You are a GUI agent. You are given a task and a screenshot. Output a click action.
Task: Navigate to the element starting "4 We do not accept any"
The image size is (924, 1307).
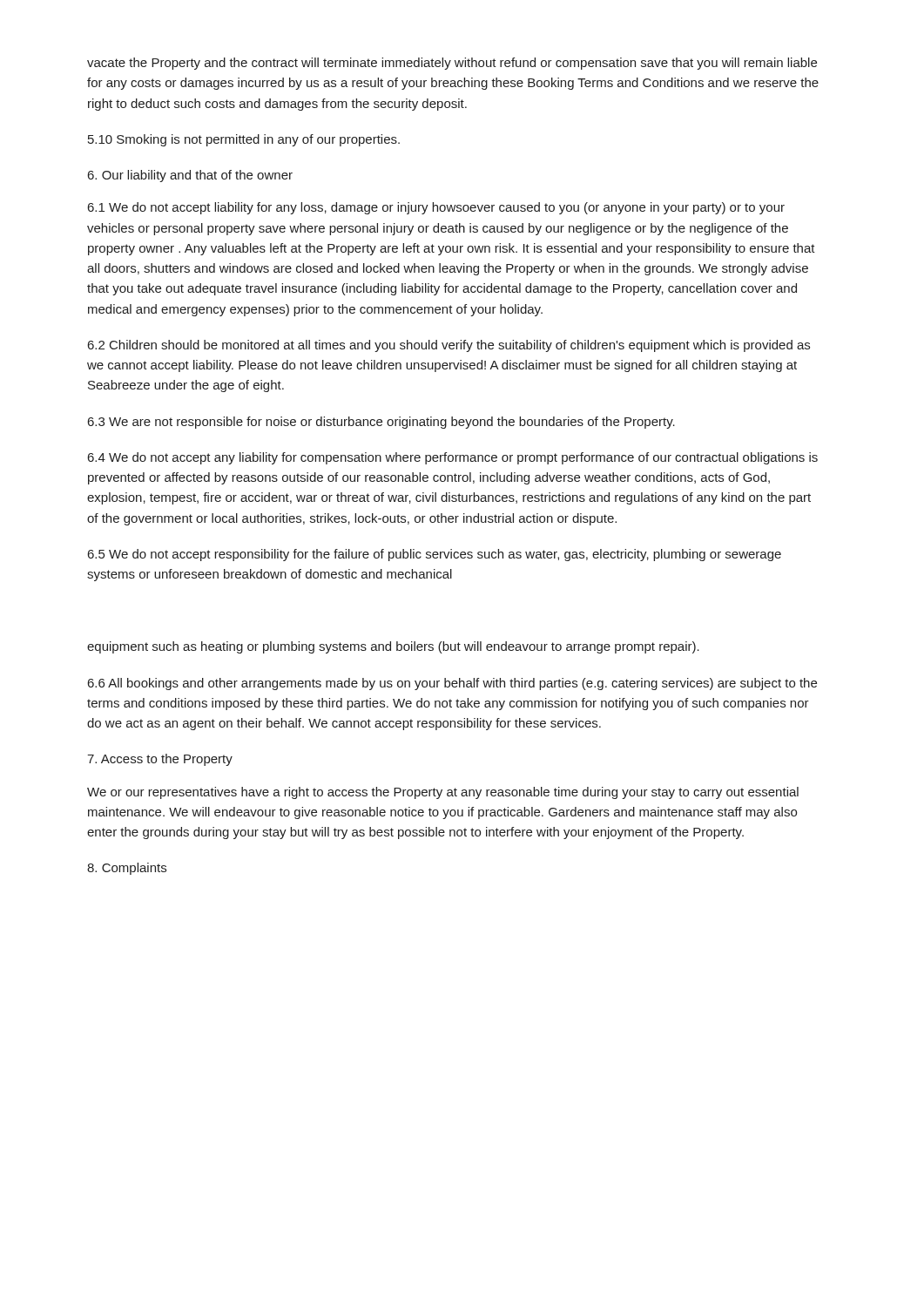pos(453,487)
